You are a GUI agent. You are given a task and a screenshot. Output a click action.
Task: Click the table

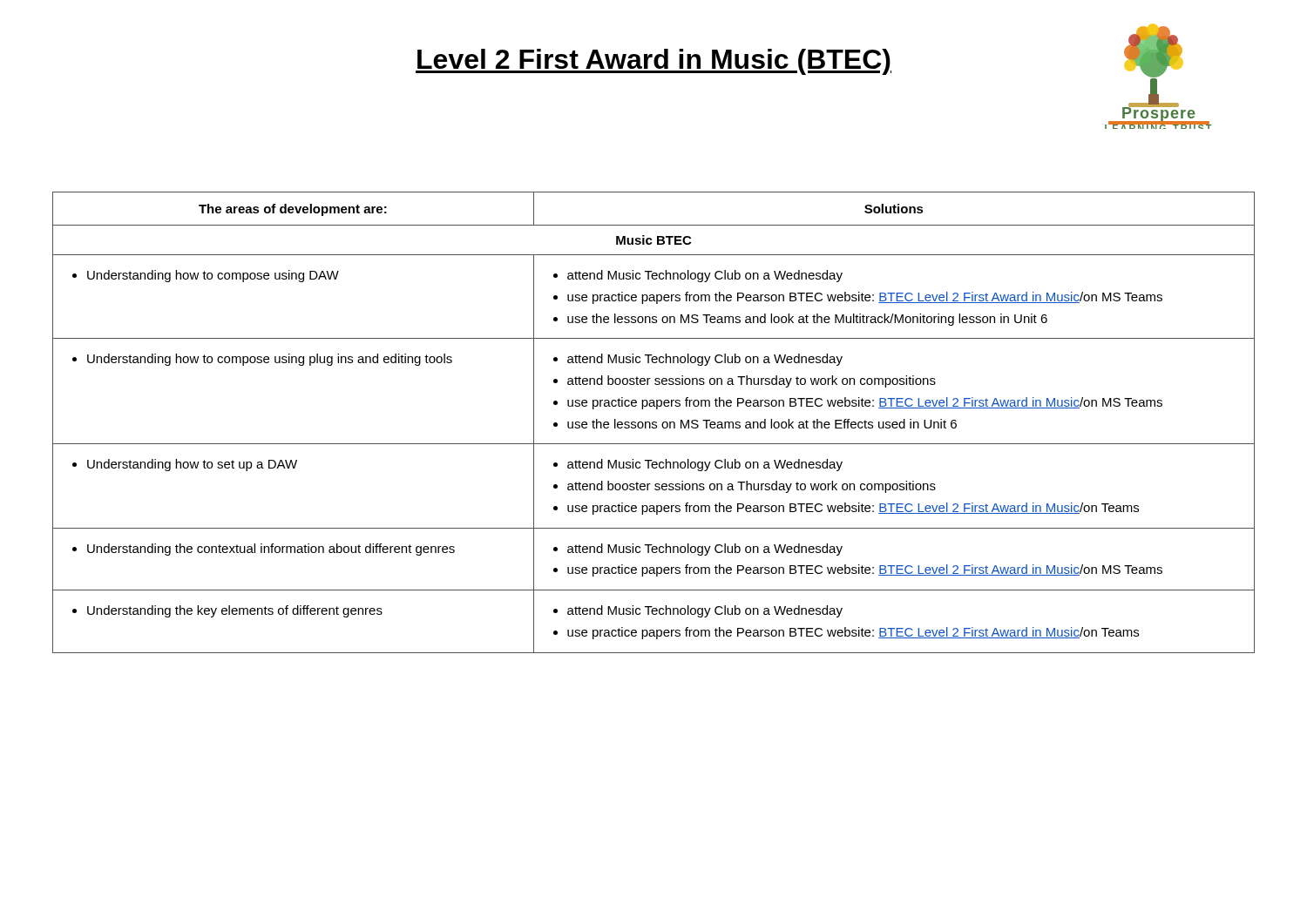[654, 422]
